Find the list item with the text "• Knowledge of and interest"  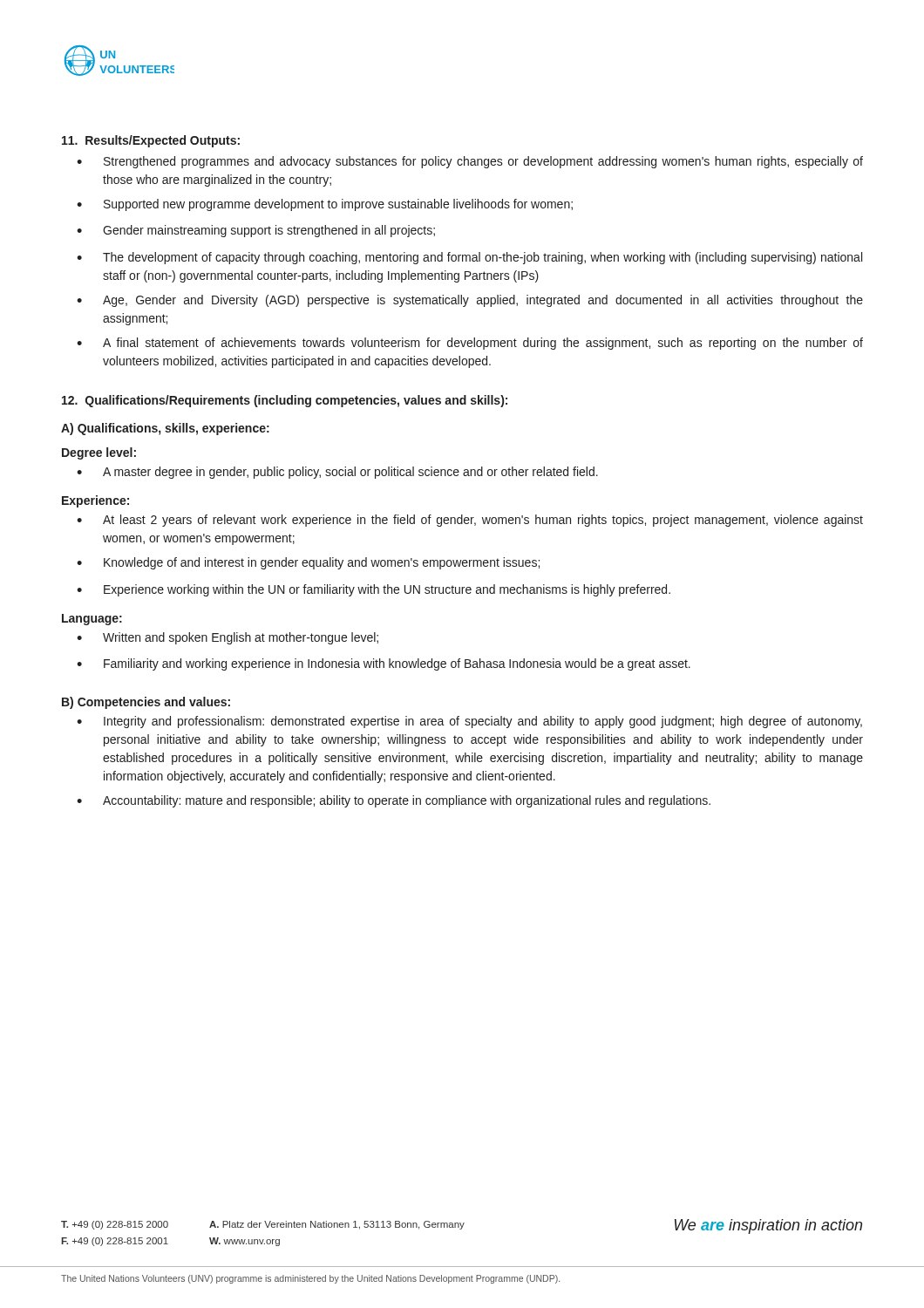(462, 564)
